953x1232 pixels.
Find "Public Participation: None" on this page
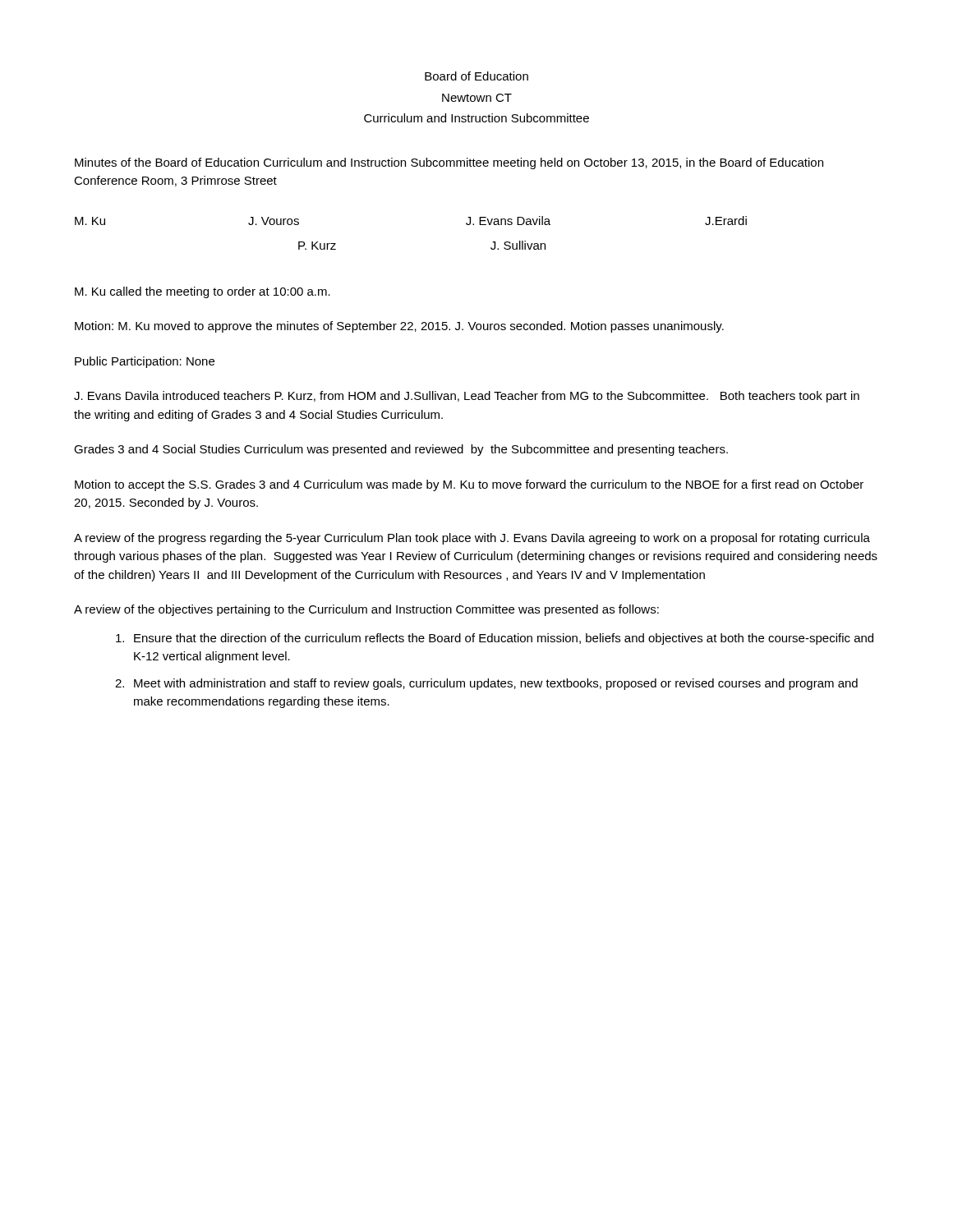(x=145, y=361)
